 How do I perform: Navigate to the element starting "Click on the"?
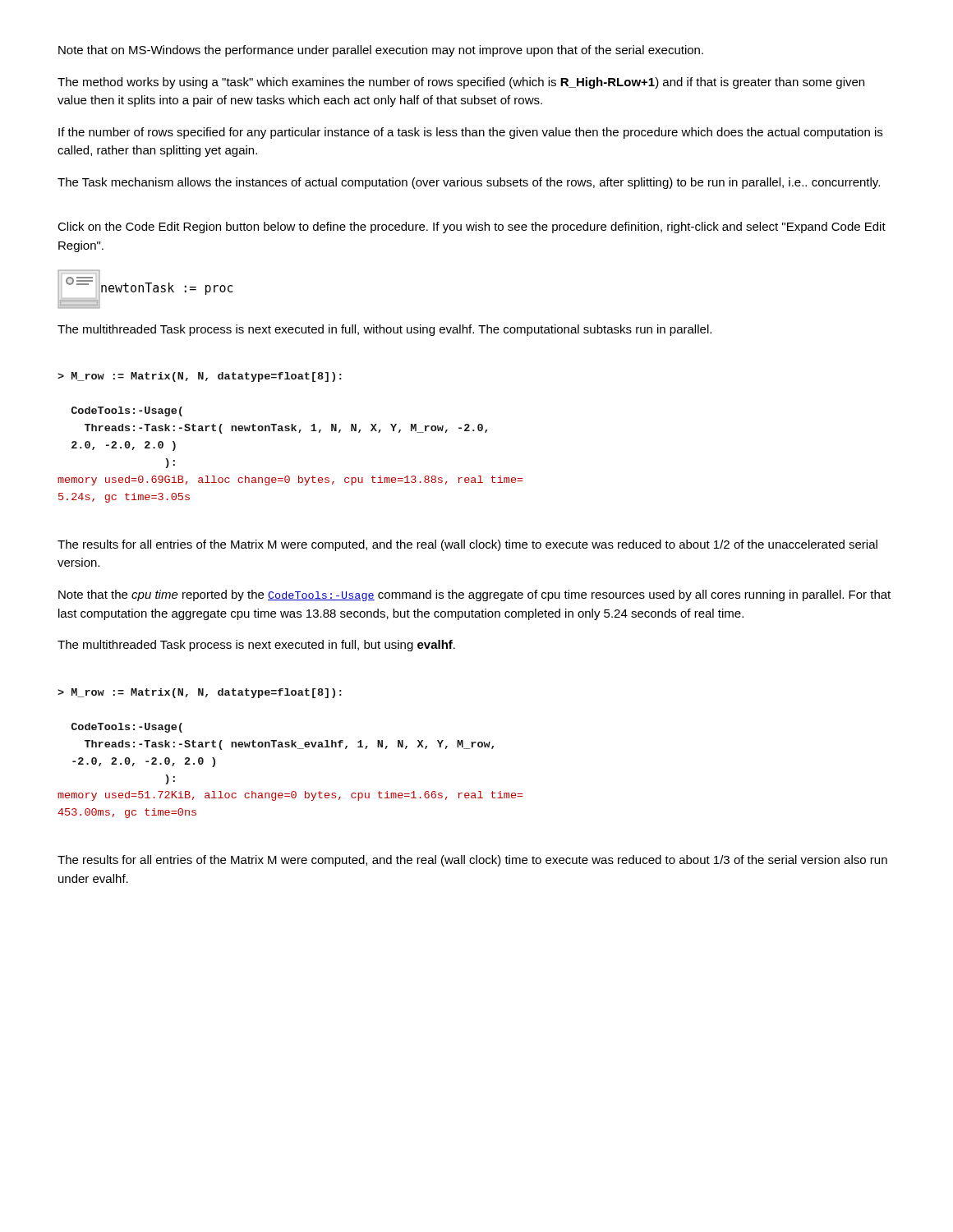(x=471, y=235)
